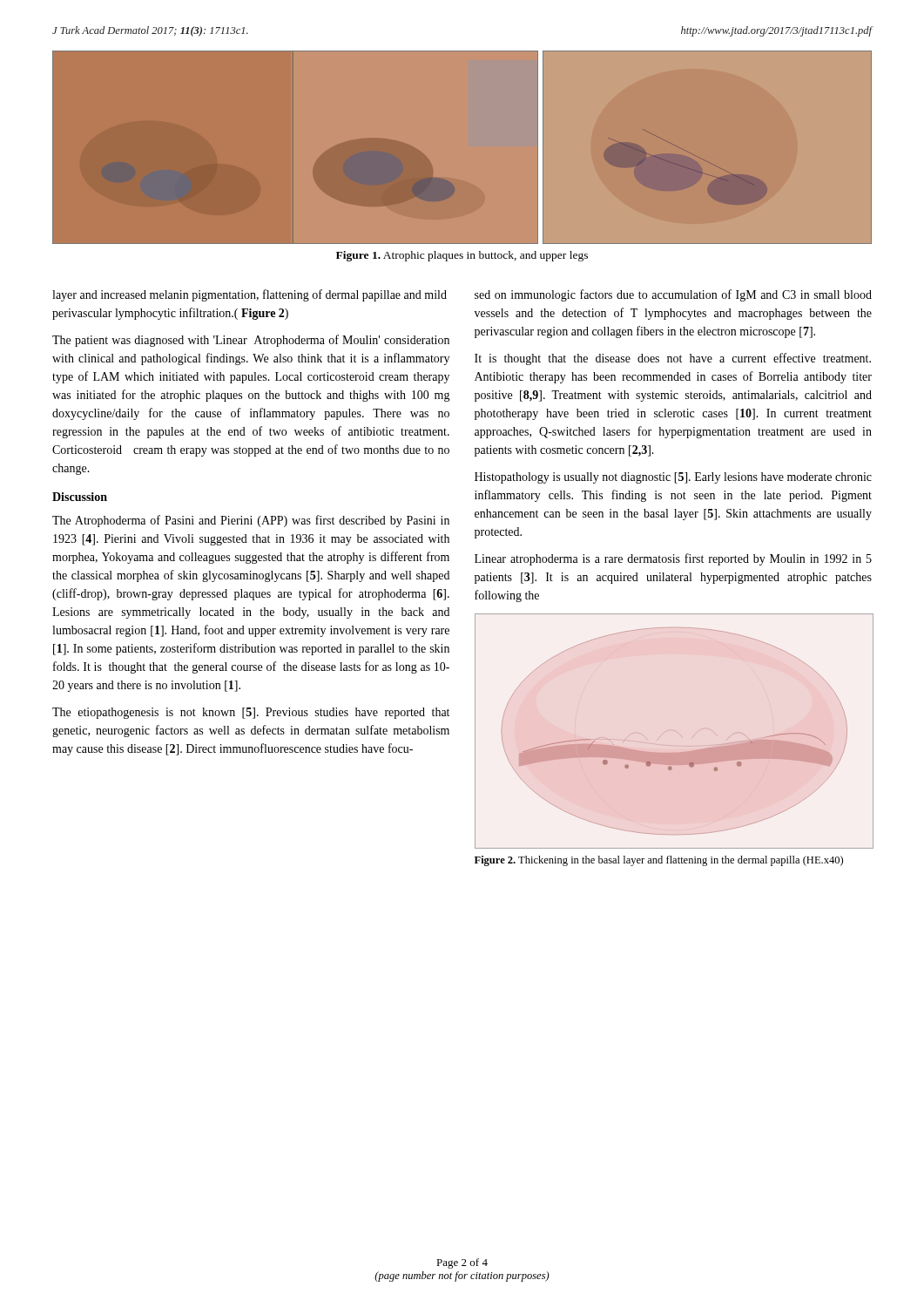Point to the text starting "sed on immunologic"
The height and width of the screenshot is (1307, 924).
pos(673,445)
